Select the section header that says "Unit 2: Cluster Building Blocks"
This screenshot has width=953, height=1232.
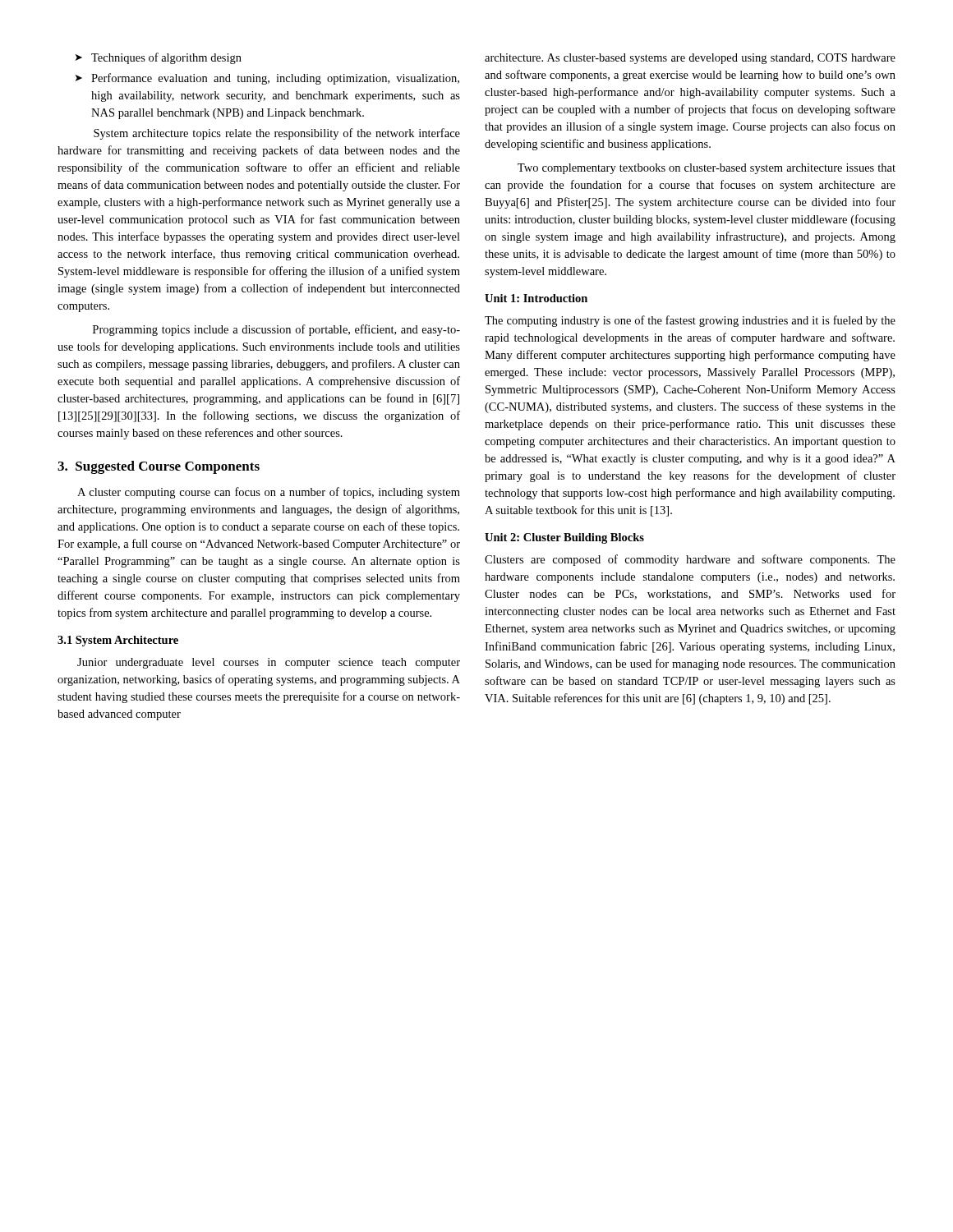point(564,537)
